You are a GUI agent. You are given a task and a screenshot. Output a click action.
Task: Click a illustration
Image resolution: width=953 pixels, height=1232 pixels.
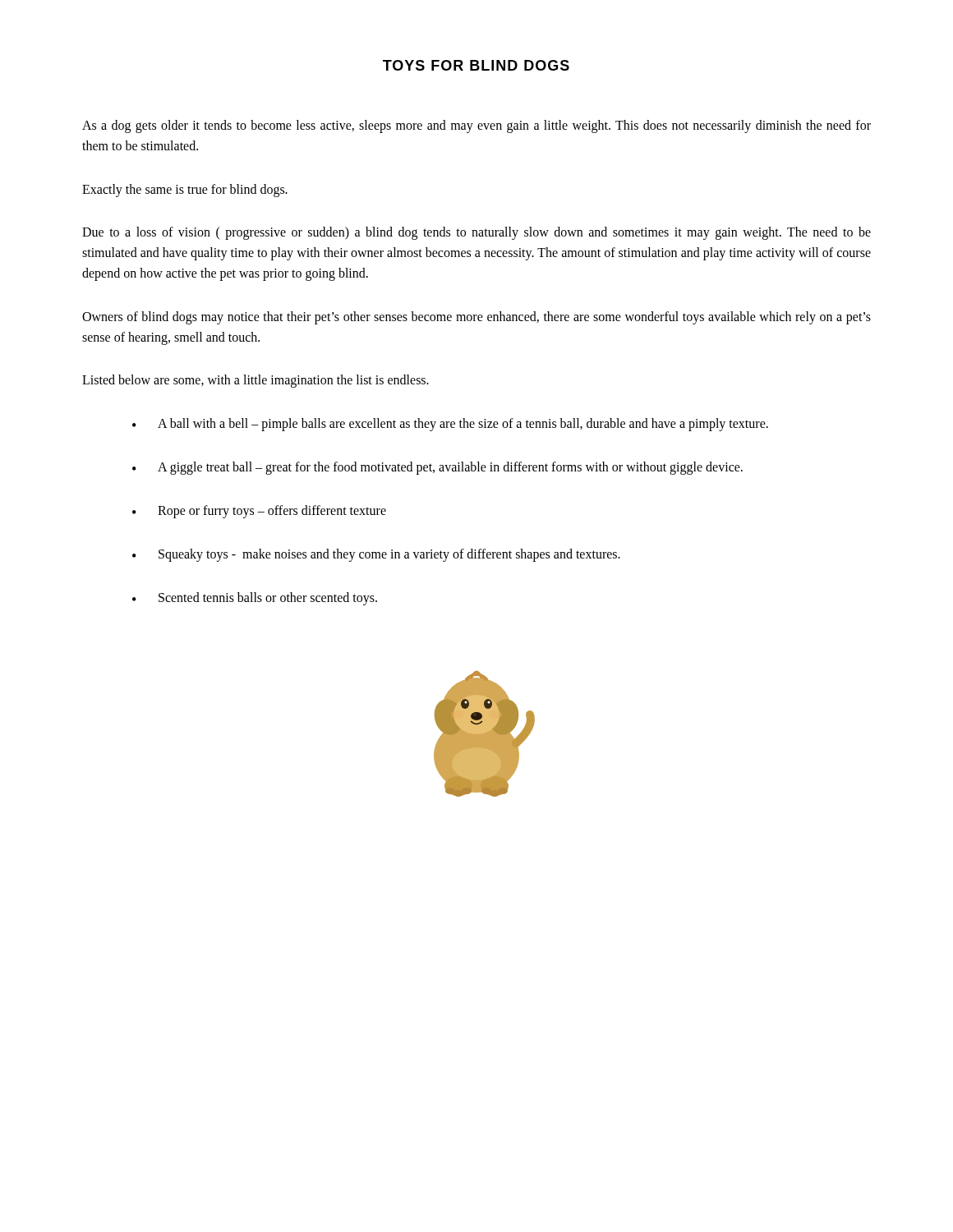tap(476, 720)
